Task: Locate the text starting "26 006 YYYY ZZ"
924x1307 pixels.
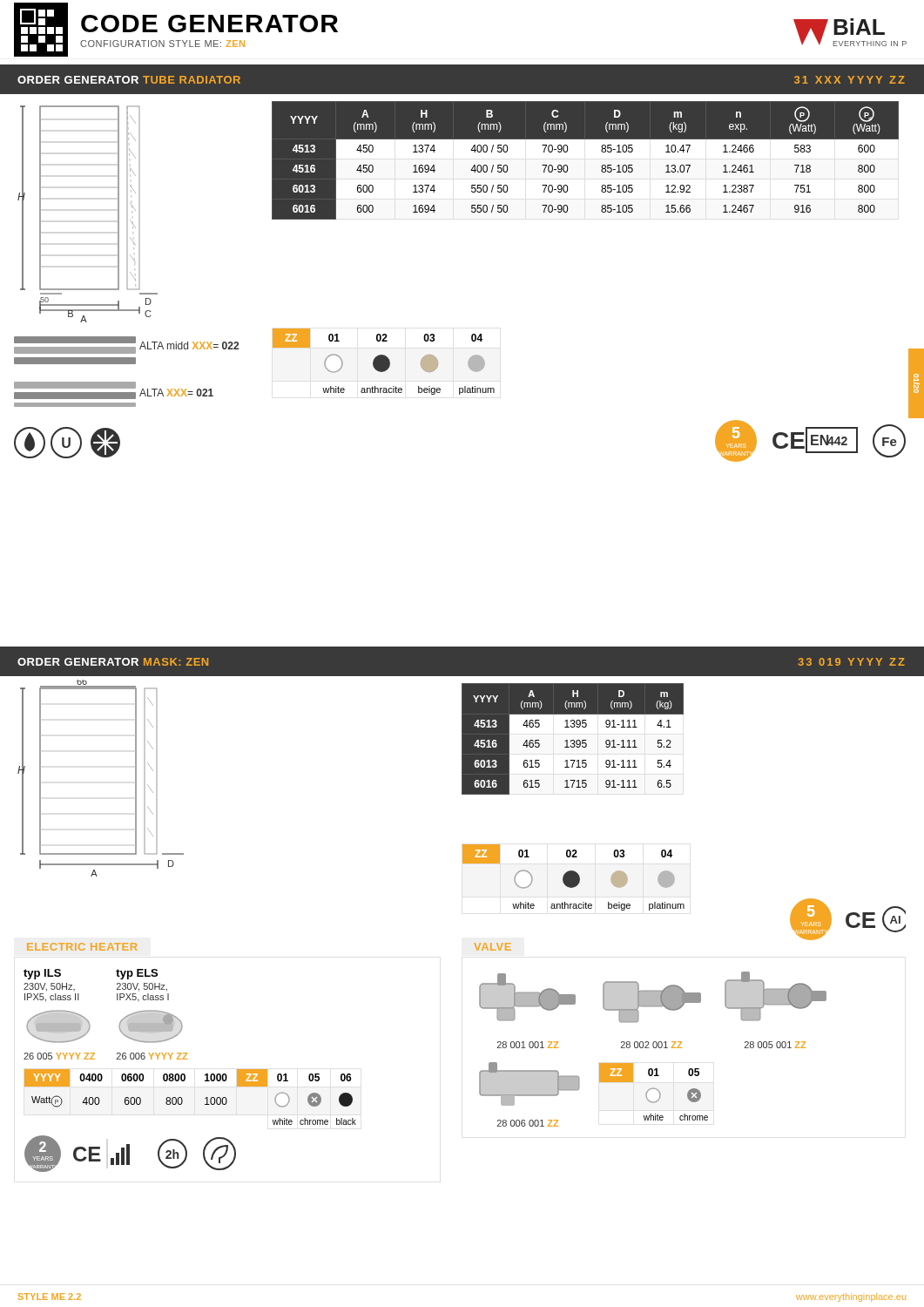Action: point(152,1056)
